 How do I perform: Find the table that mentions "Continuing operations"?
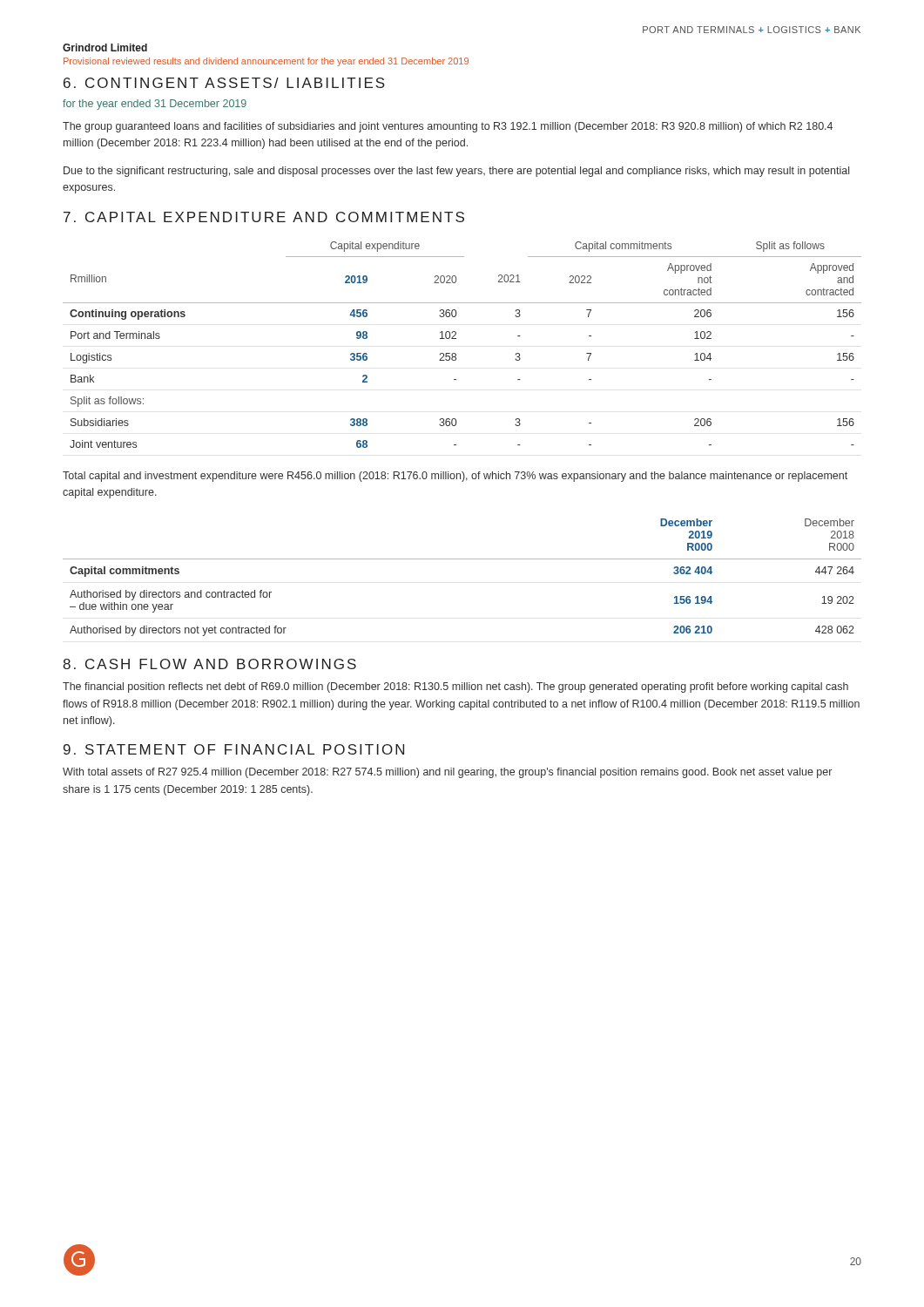click(x=462, y=345)
